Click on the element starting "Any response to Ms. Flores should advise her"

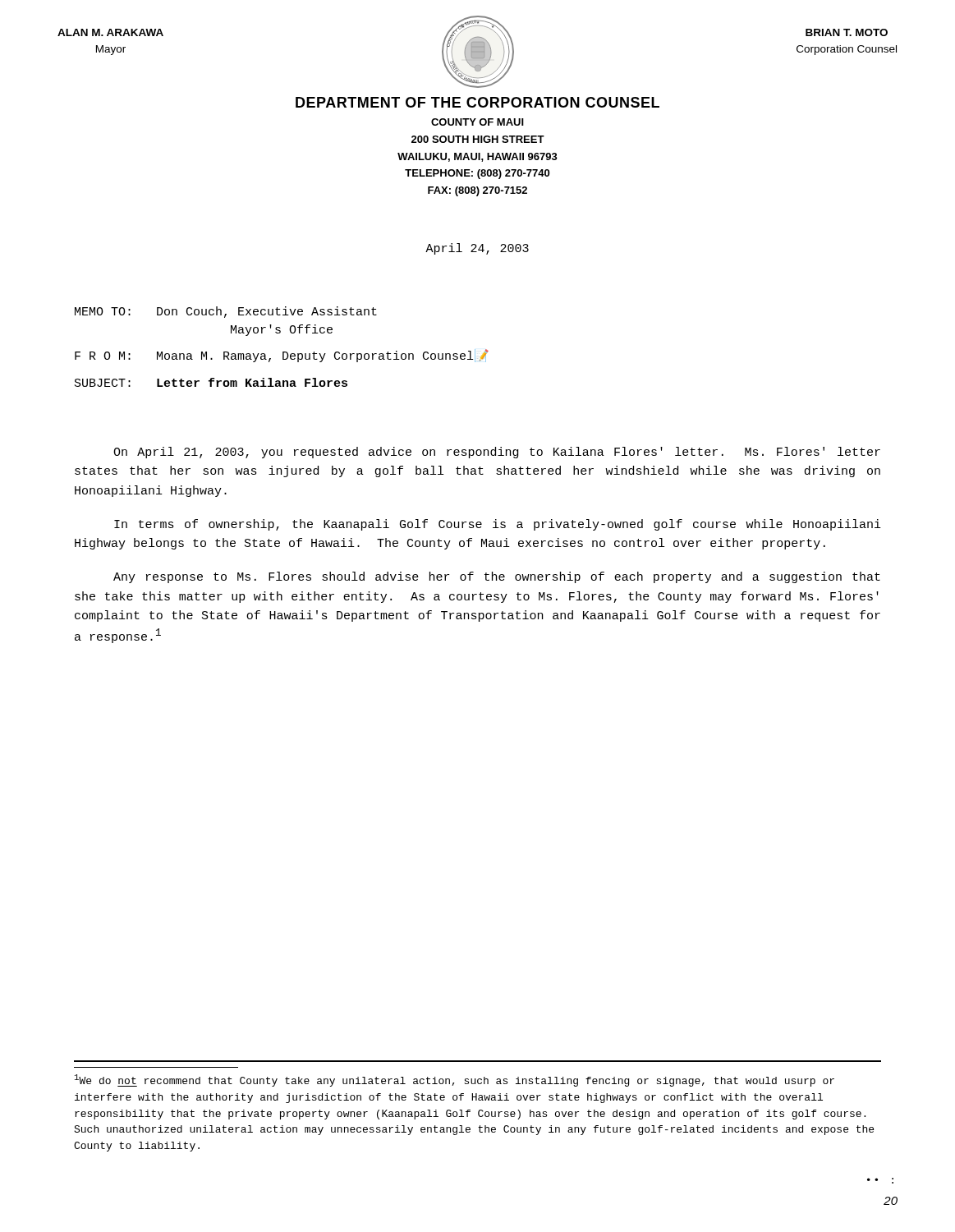click(478, 608)
